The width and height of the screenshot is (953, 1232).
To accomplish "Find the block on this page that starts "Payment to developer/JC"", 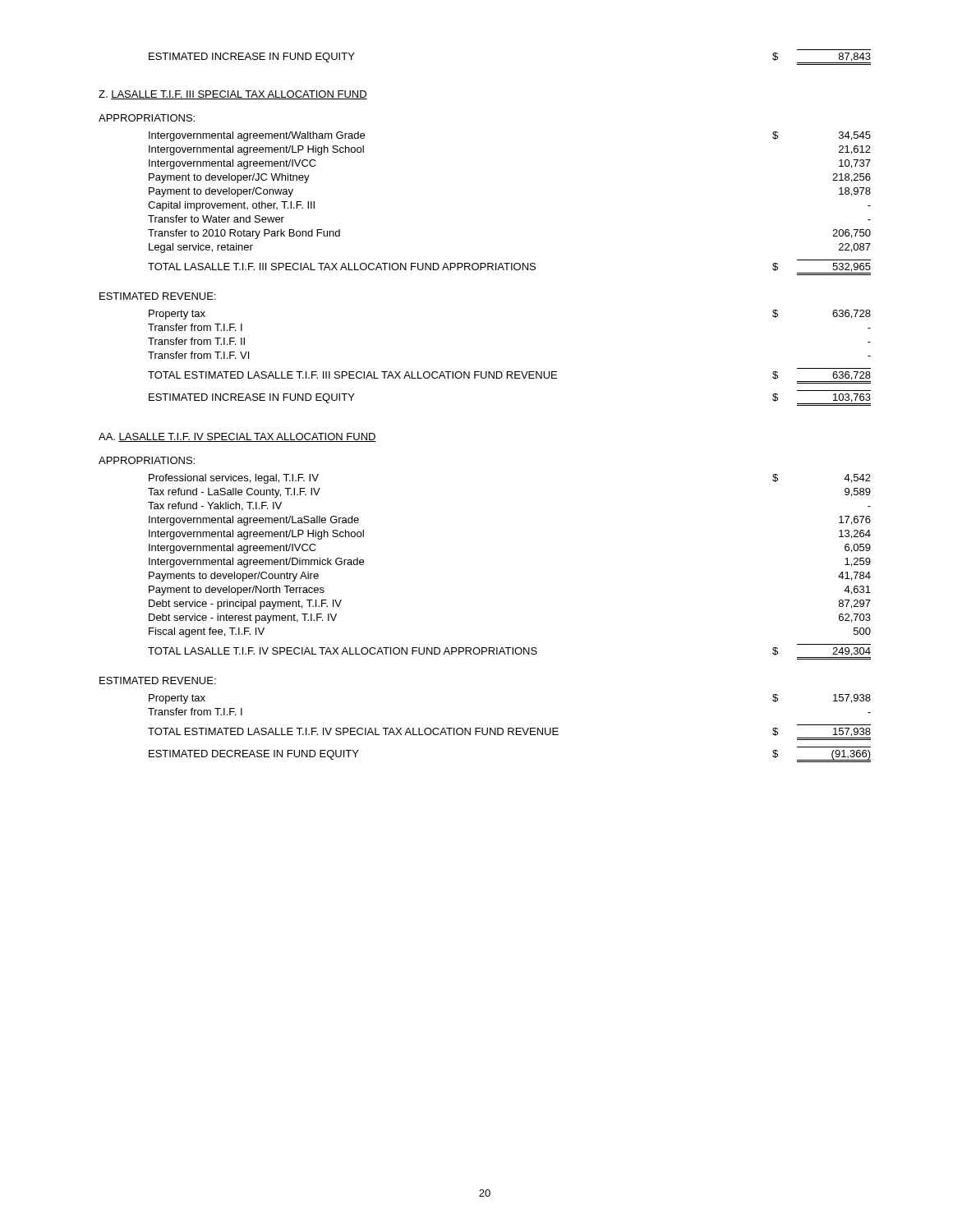I will pos(229,178).
